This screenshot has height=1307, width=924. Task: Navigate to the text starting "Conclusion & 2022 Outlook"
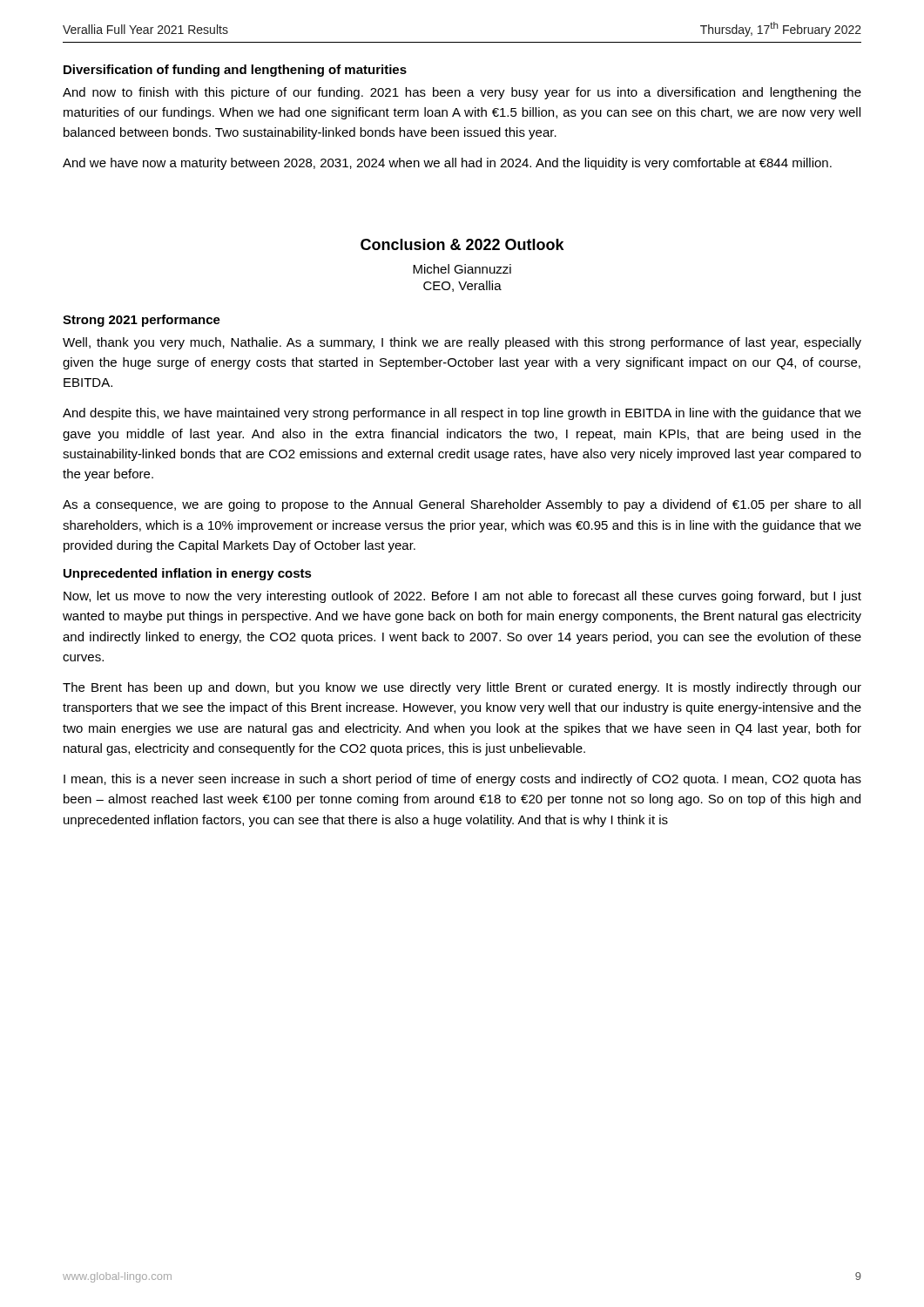tap(462, 245)
